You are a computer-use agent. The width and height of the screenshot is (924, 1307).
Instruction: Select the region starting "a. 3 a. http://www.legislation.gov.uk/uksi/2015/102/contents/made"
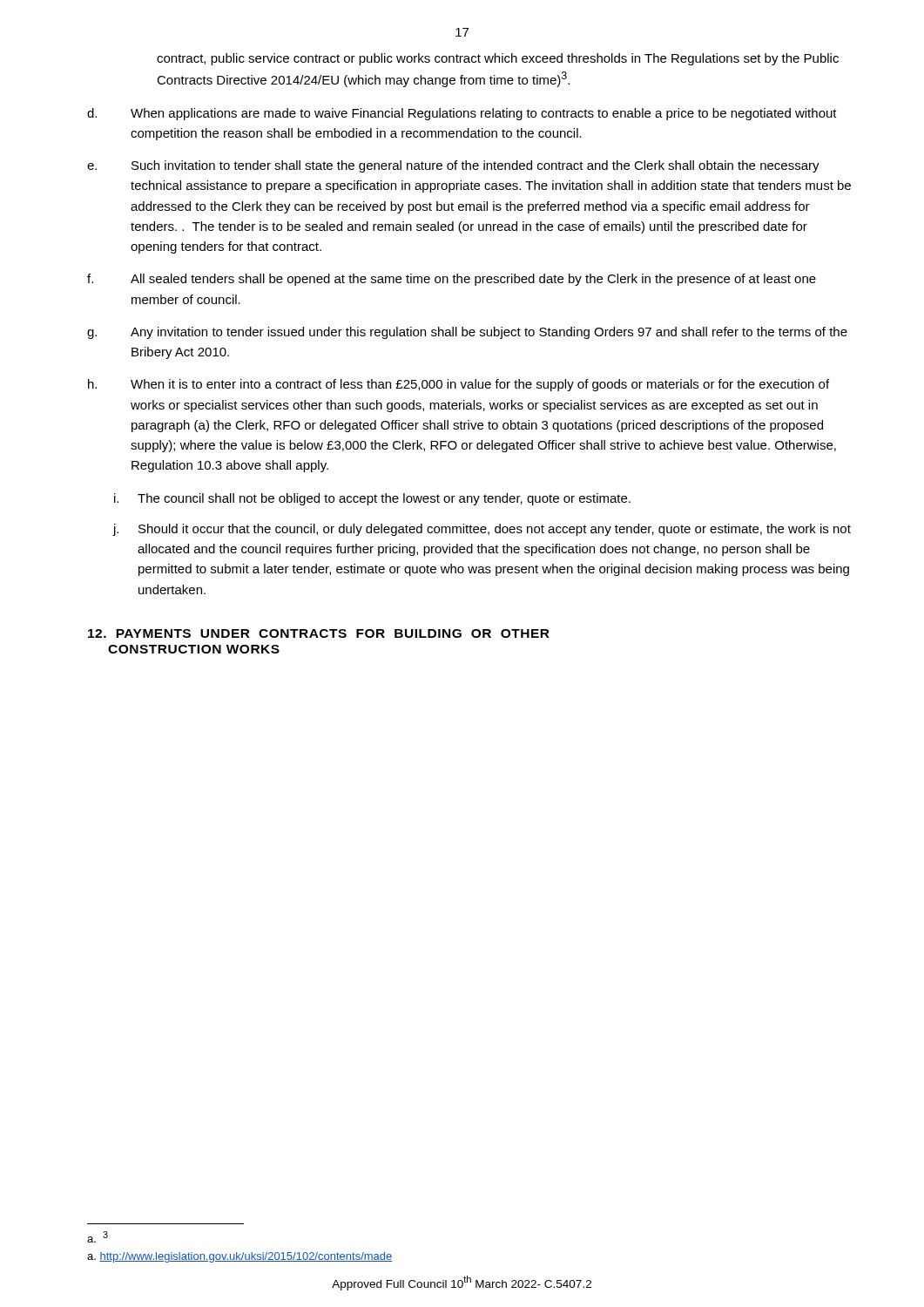tap(240, 1246)
